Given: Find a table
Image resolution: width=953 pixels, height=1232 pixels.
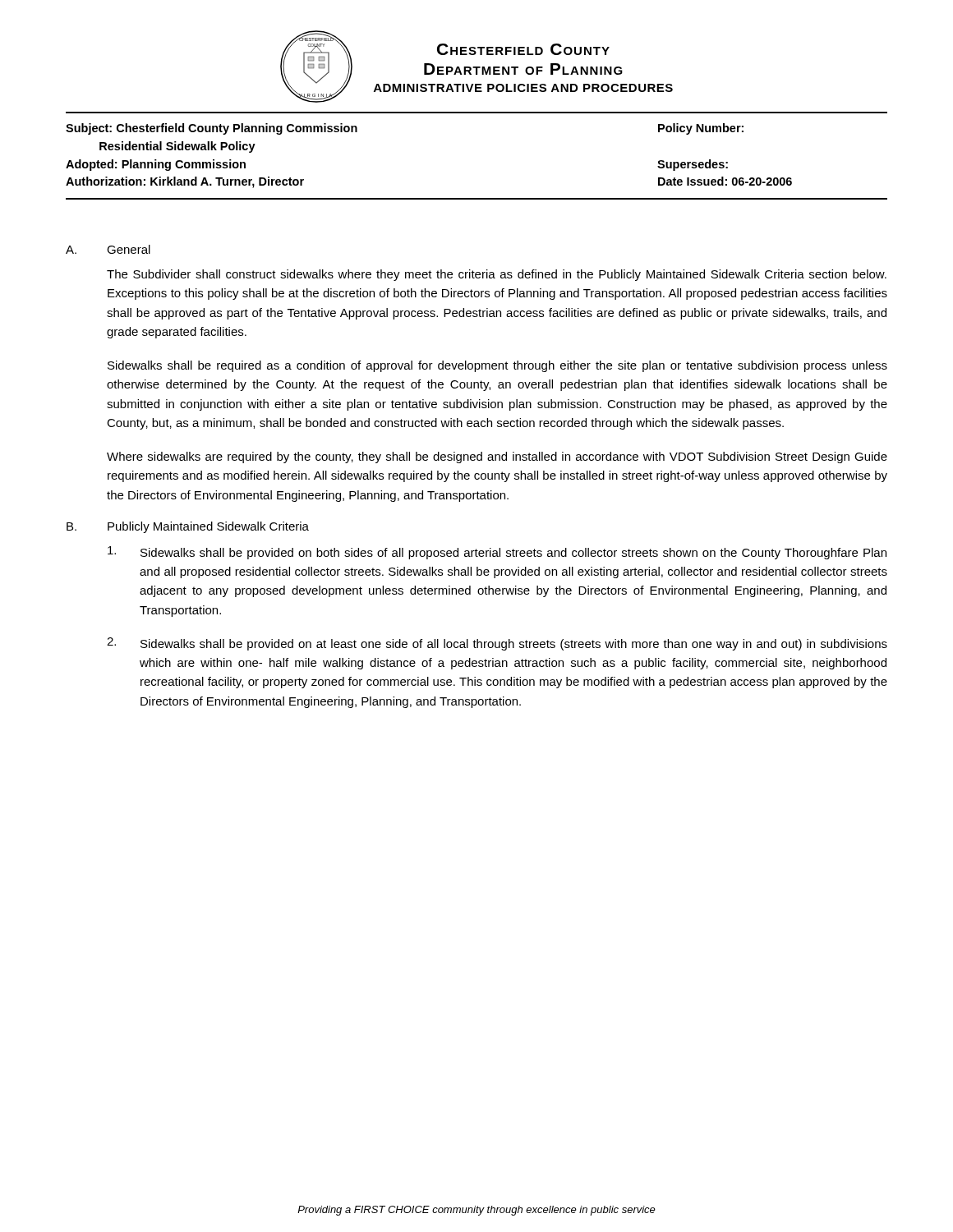Looking at the screenshot, I should 476,156.
